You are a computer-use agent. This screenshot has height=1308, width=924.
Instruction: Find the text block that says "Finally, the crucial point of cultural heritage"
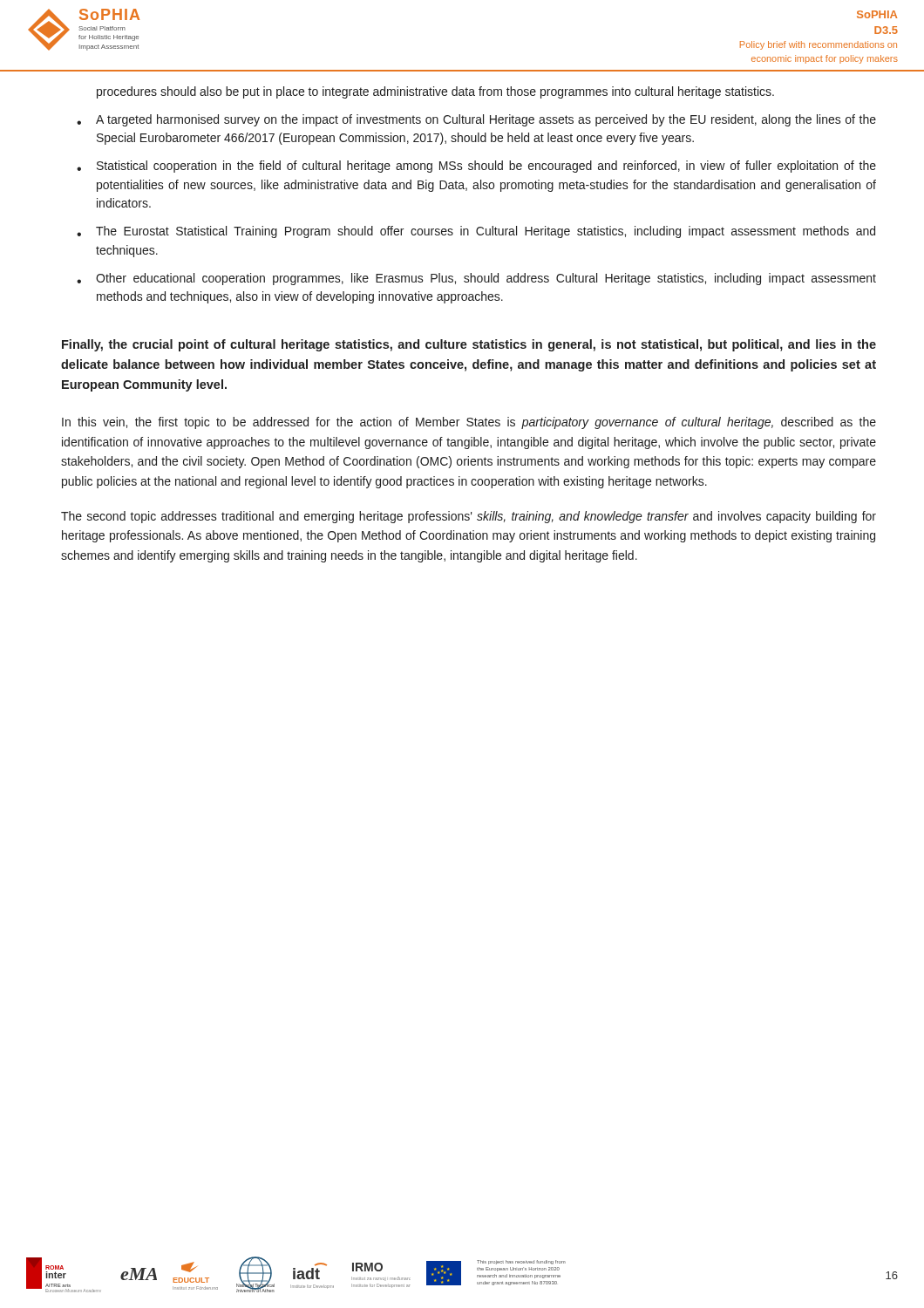click(469, 365)
